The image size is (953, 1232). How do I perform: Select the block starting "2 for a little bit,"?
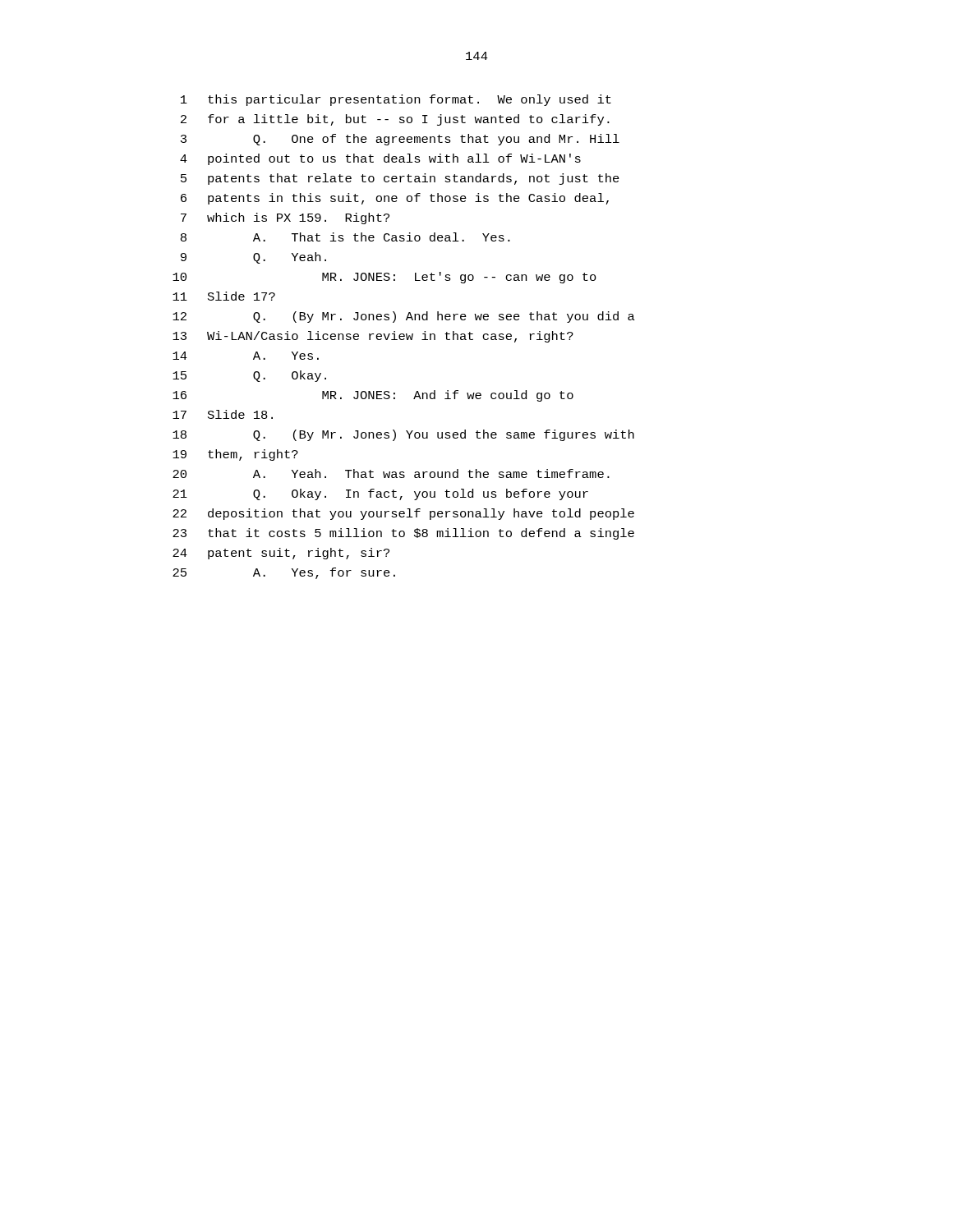[505, 120]
